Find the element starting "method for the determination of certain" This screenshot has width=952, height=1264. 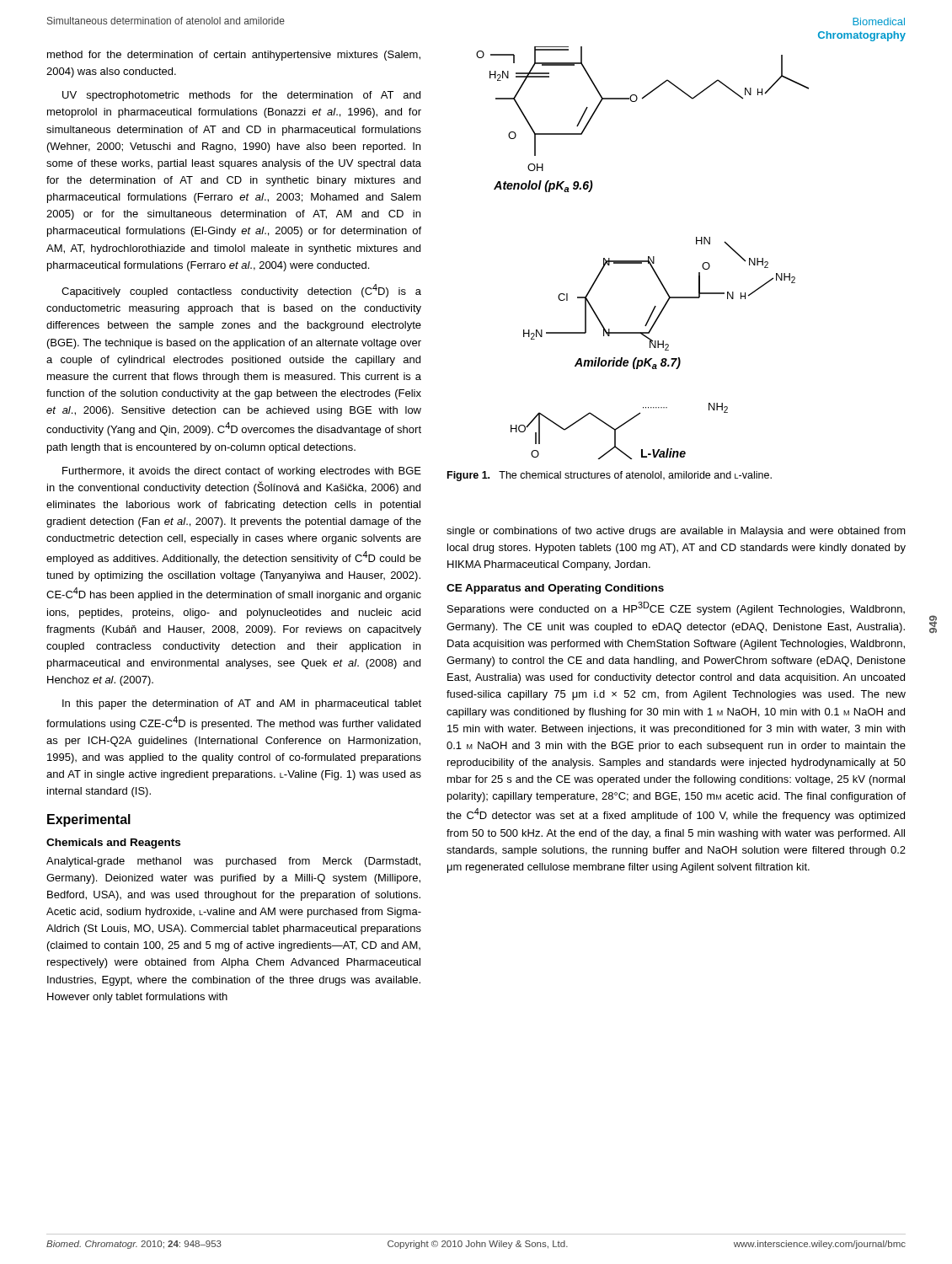234,423
